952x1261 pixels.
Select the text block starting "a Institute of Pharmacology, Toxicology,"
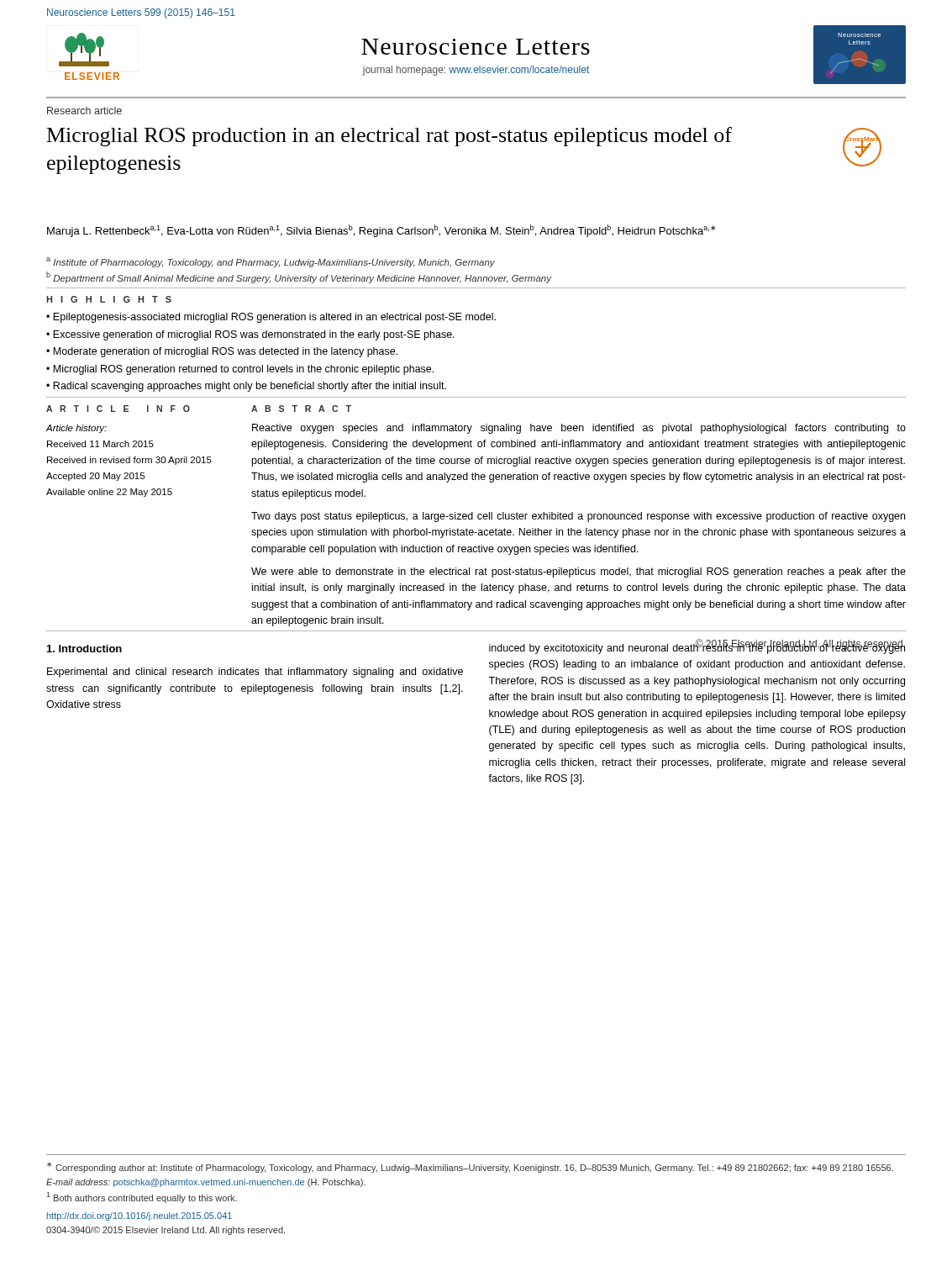point(299,269)
